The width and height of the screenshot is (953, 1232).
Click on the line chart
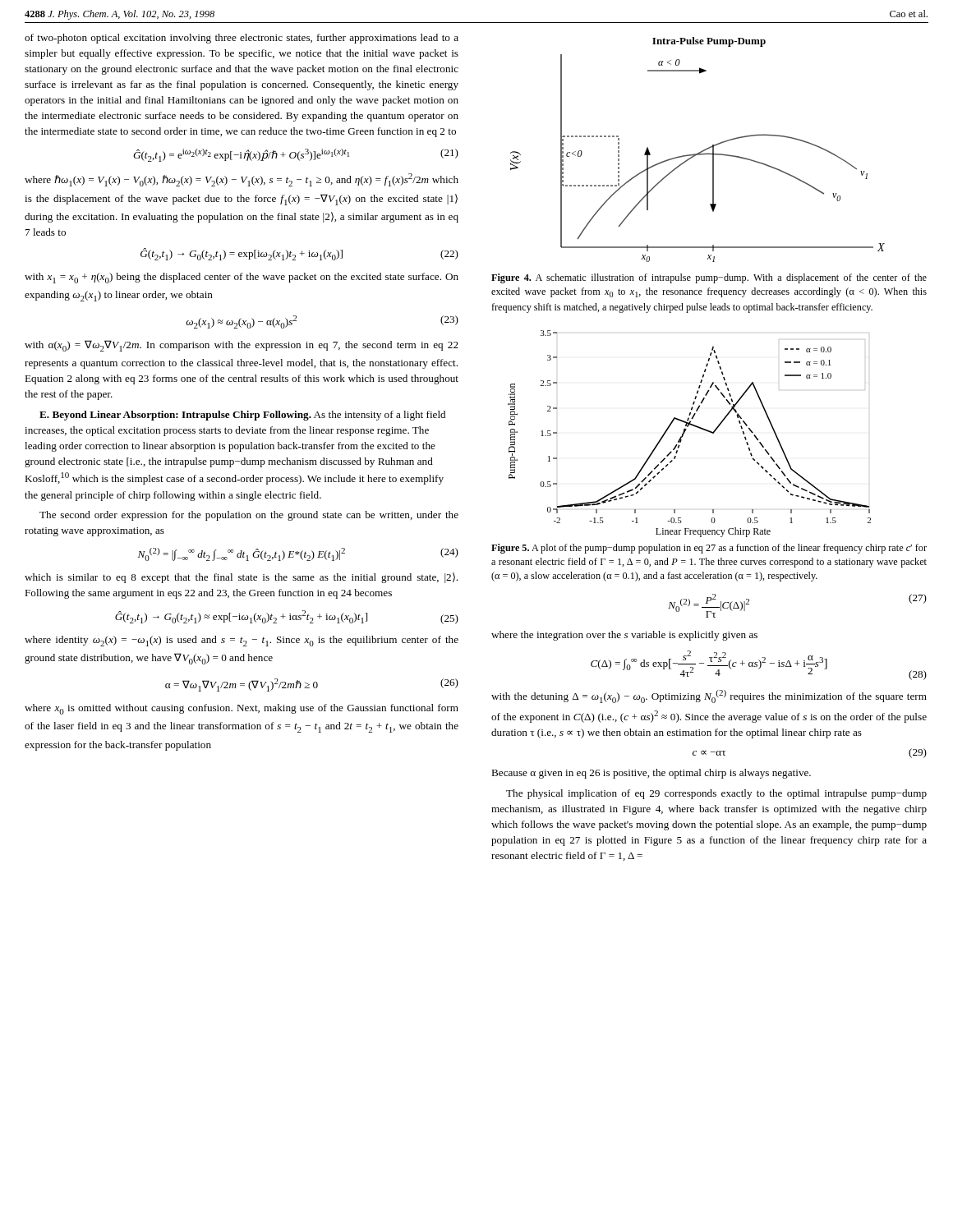[709, 431]
